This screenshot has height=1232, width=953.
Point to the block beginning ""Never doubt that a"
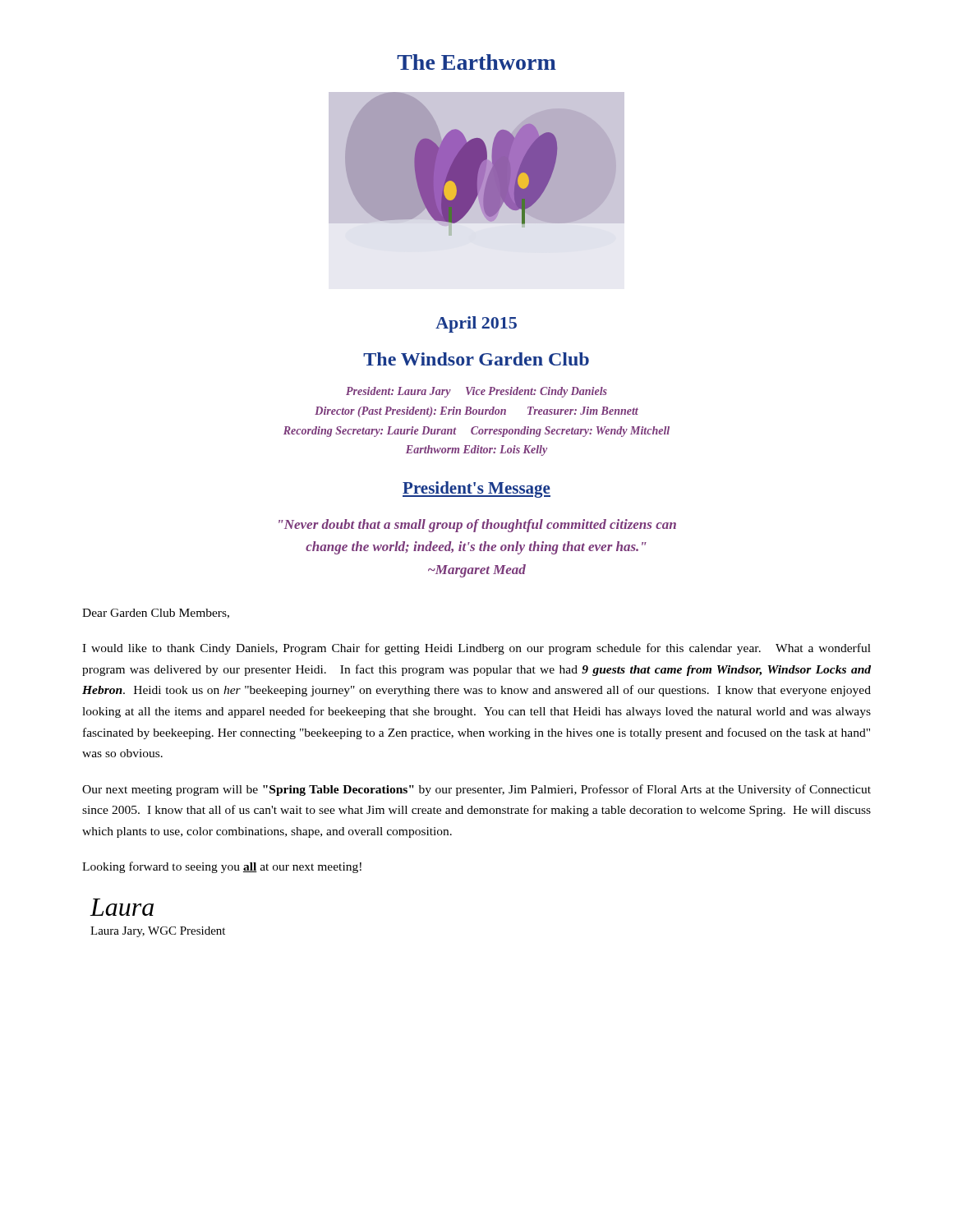pyautogui.click(x=476, y=547)
